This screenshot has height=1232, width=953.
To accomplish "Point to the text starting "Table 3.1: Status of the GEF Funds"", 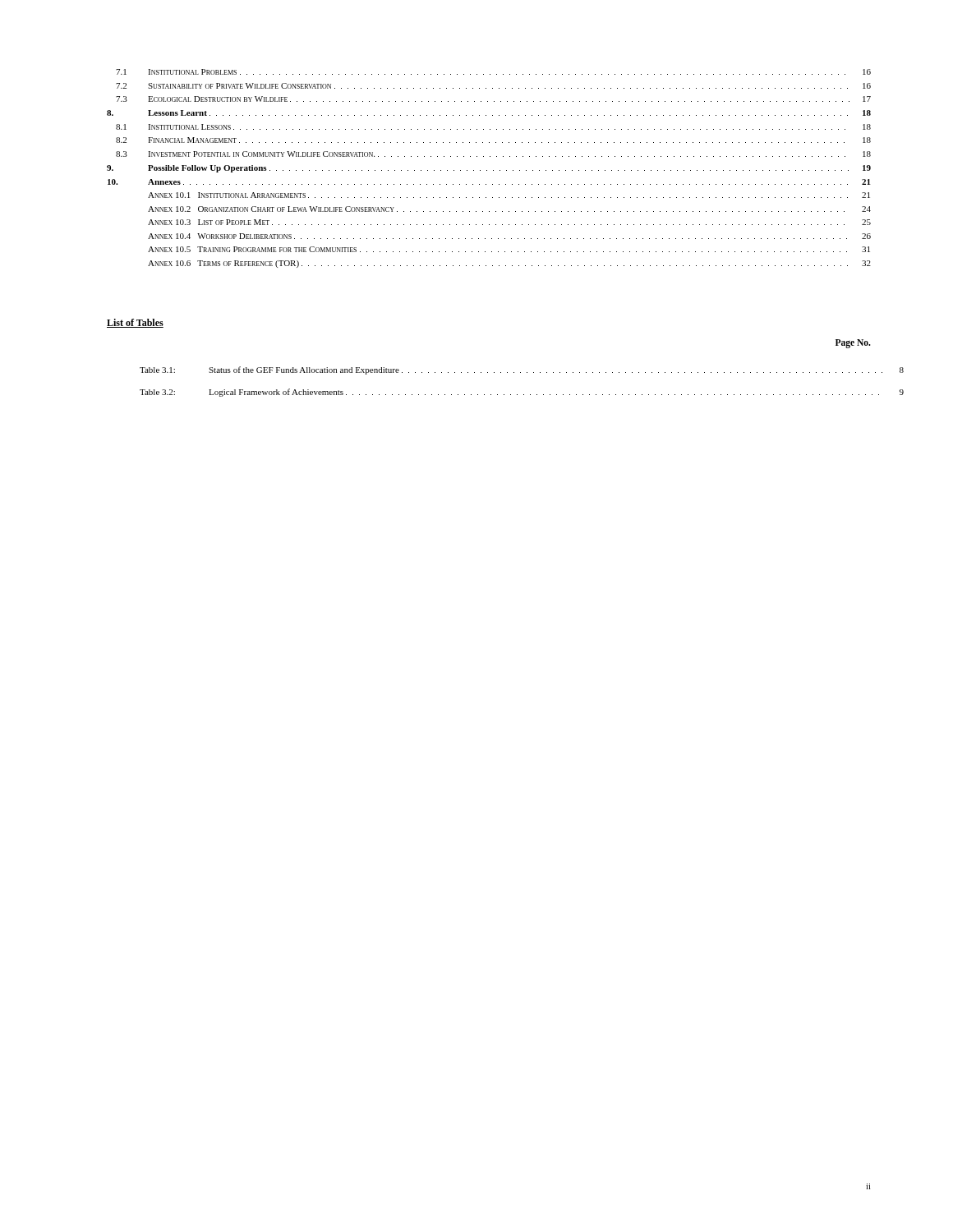I will (522, 369).
